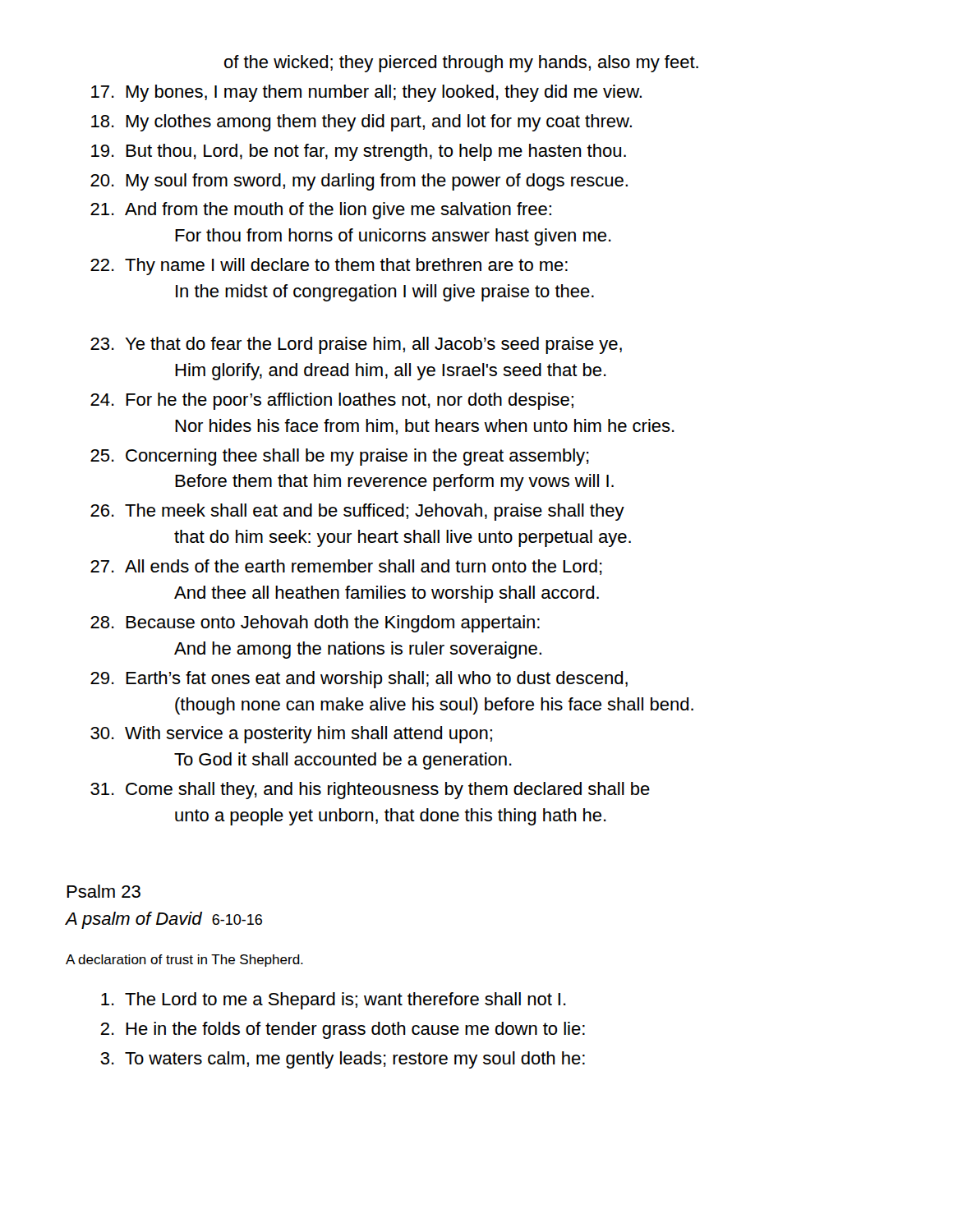Locate the title that reads "Psalm 23"
953x1232 pixels.
(x=103, y=892)
